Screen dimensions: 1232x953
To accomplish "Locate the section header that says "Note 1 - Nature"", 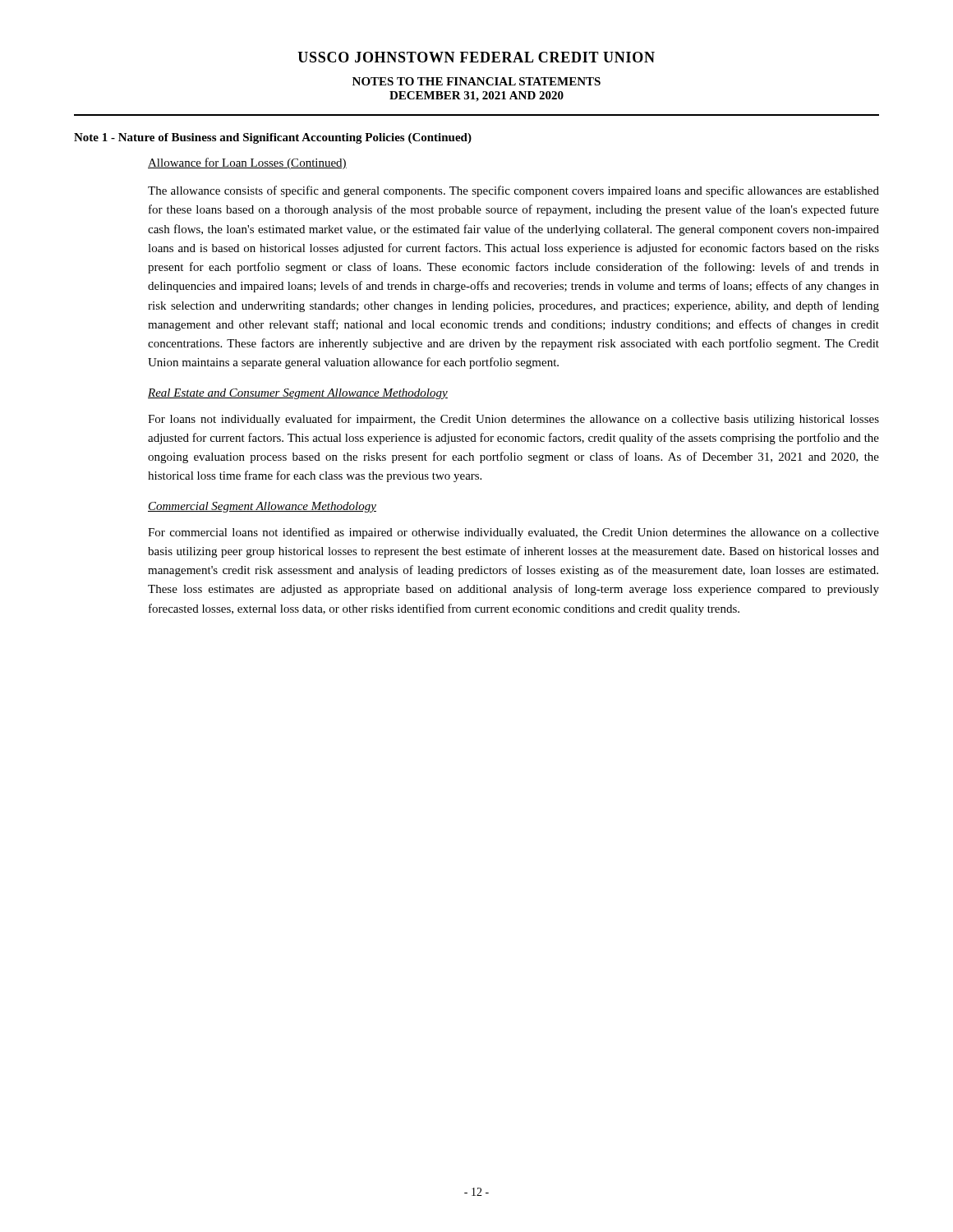I will (x=273, y=138).
